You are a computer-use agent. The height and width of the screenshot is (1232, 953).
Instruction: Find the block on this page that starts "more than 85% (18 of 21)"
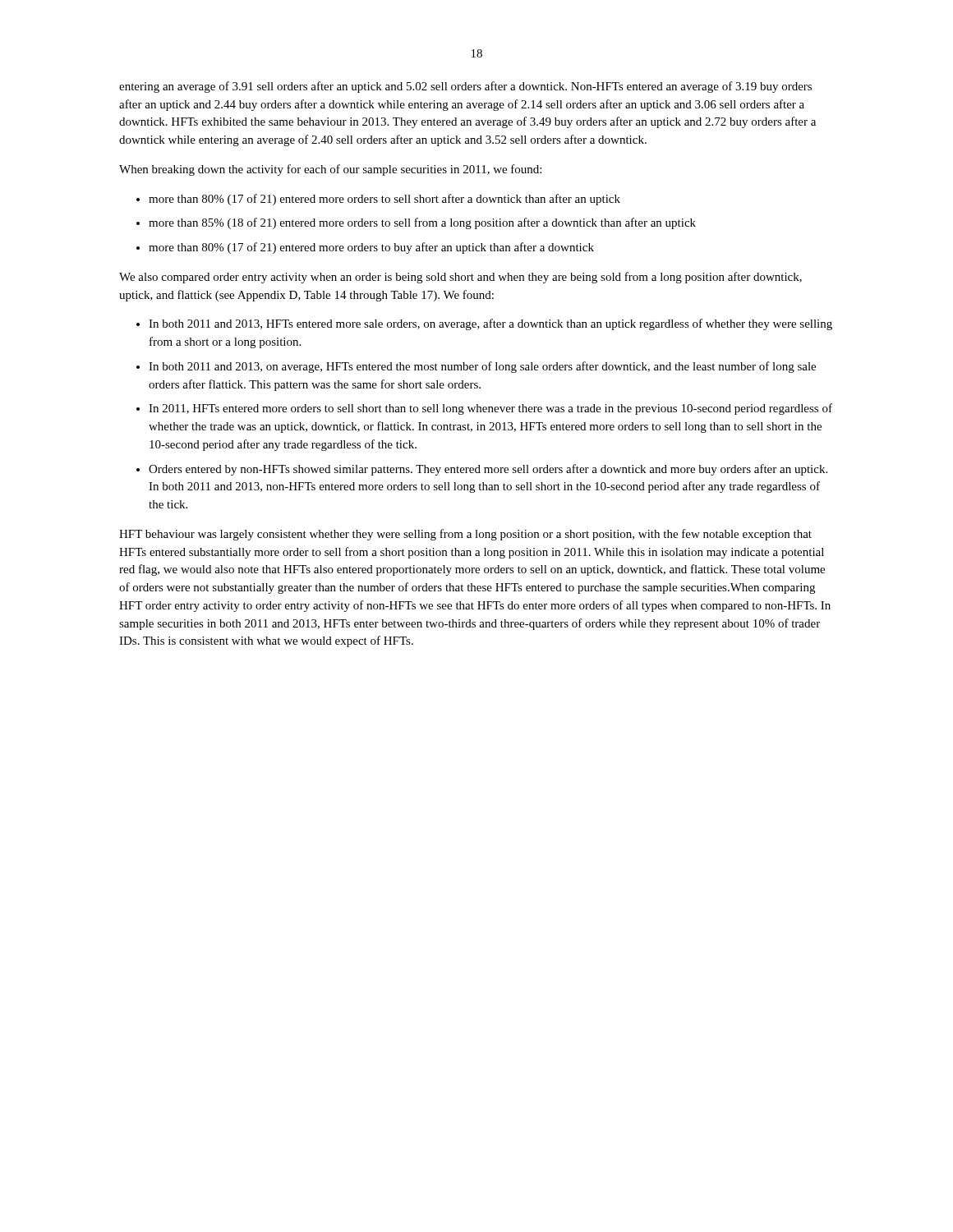coord(422,223)
